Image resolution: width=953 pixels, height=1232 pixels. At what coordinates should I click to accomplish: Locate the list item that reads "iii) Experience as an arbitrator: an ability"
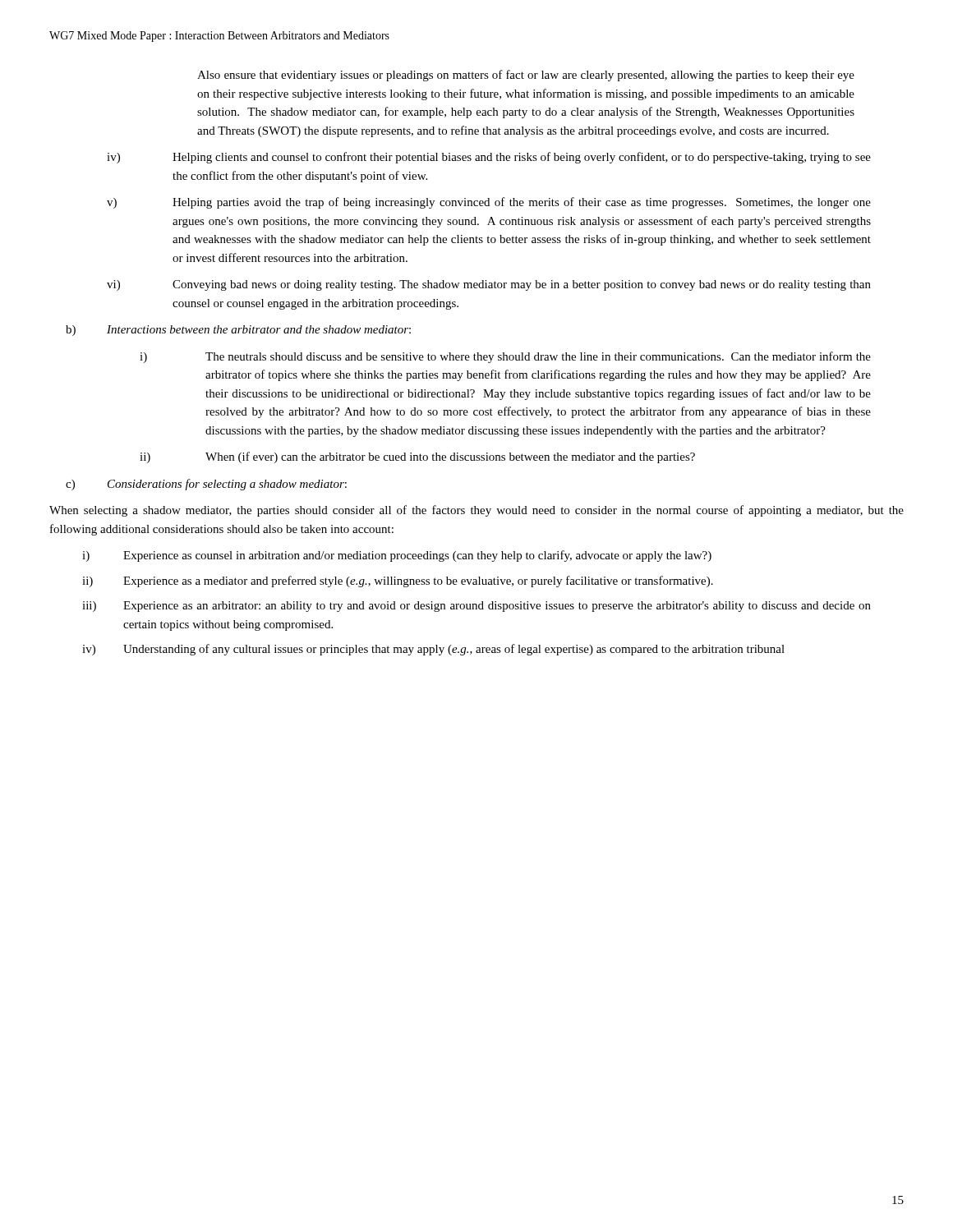tap(493, 615)
